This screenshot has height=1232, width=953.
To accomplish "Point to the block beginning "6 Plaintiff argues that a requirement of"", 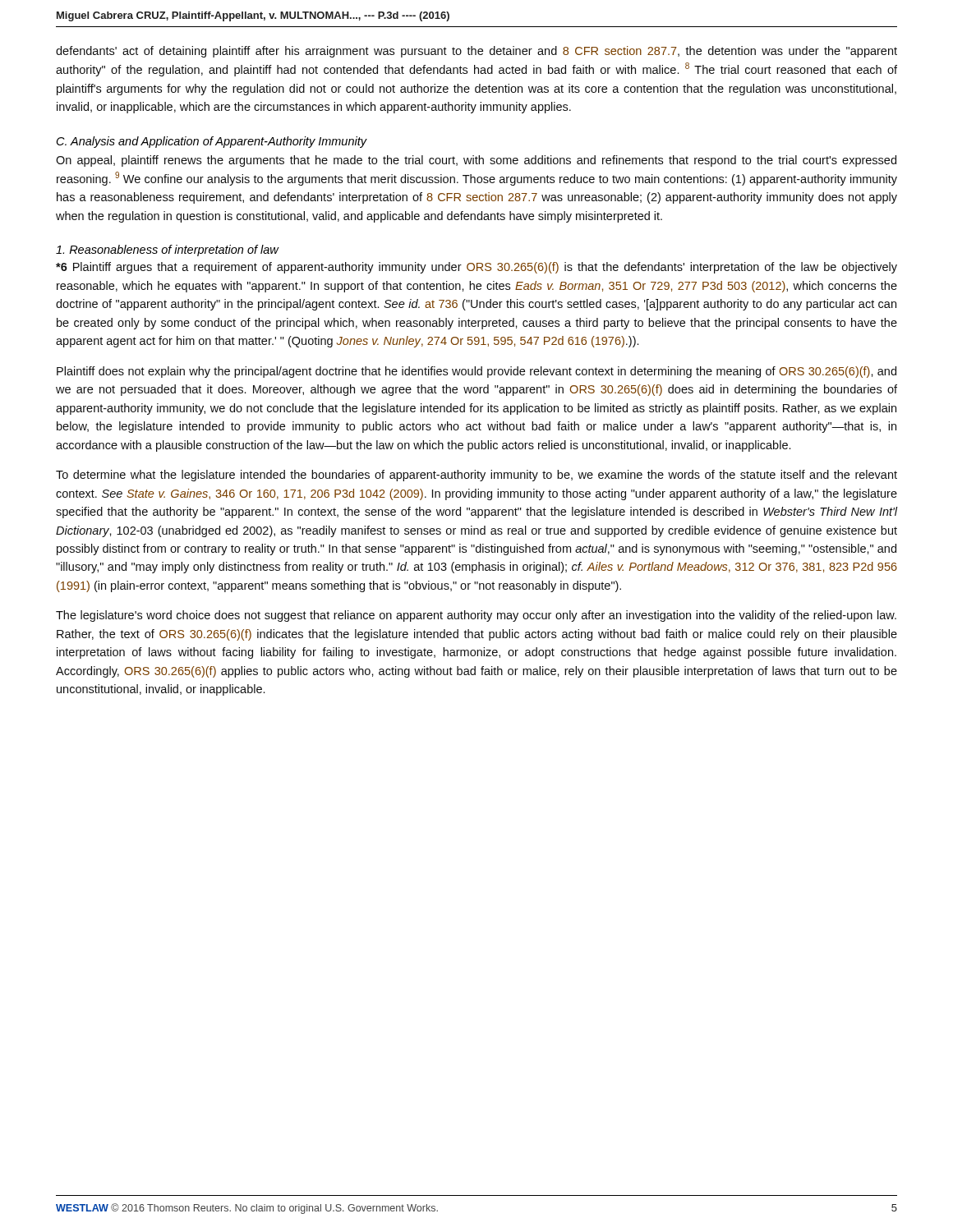I will point(476,304).
